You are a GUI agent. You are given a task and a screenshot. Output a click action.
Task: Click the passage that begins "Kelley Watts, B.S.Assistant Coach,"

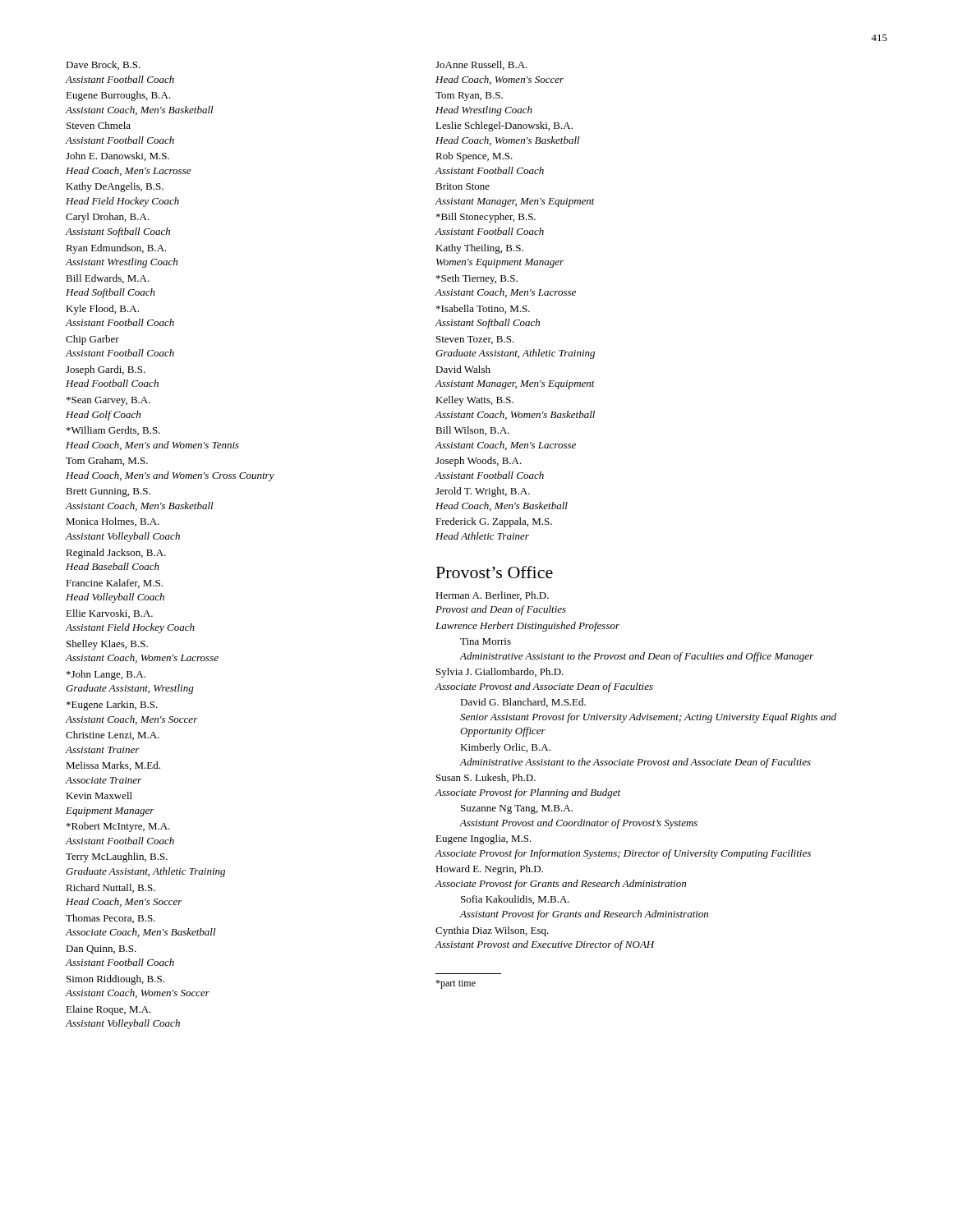[474, 401]
